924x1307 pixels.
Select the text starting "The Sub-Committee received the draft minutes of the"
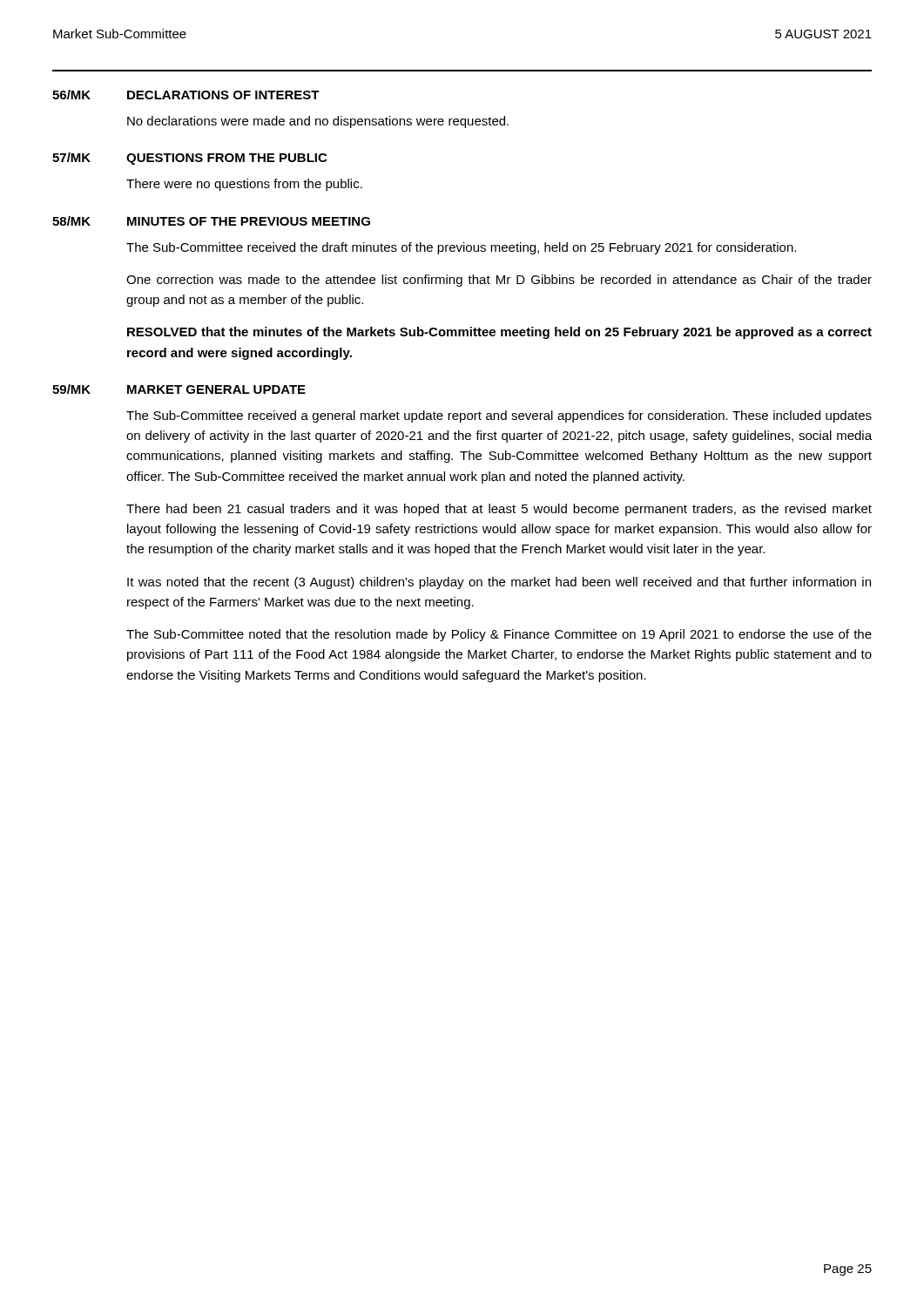[x=462, y=247]
